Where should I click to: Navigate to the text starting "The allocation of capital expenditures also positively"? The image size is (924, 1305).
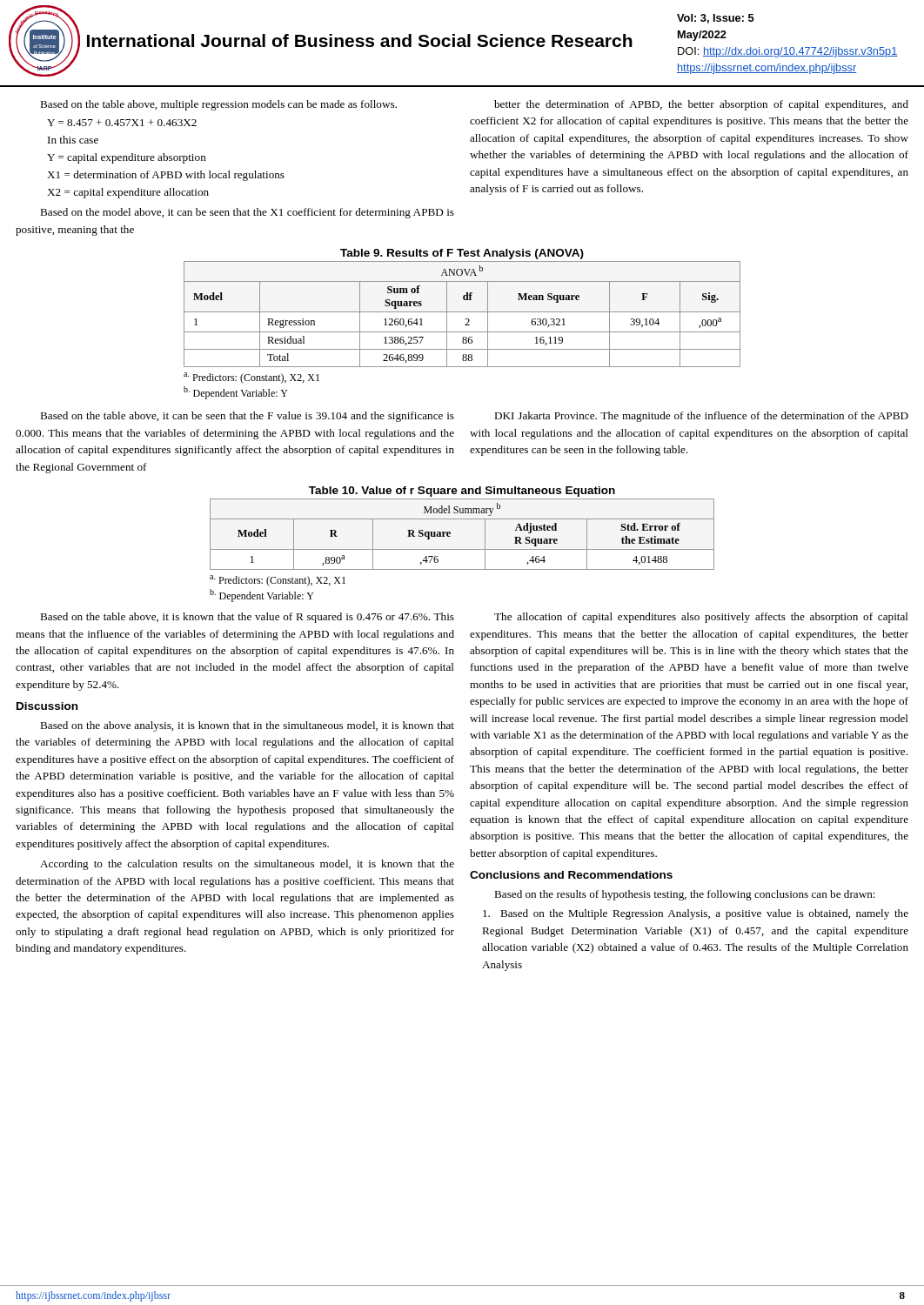(x=689, y=735)
